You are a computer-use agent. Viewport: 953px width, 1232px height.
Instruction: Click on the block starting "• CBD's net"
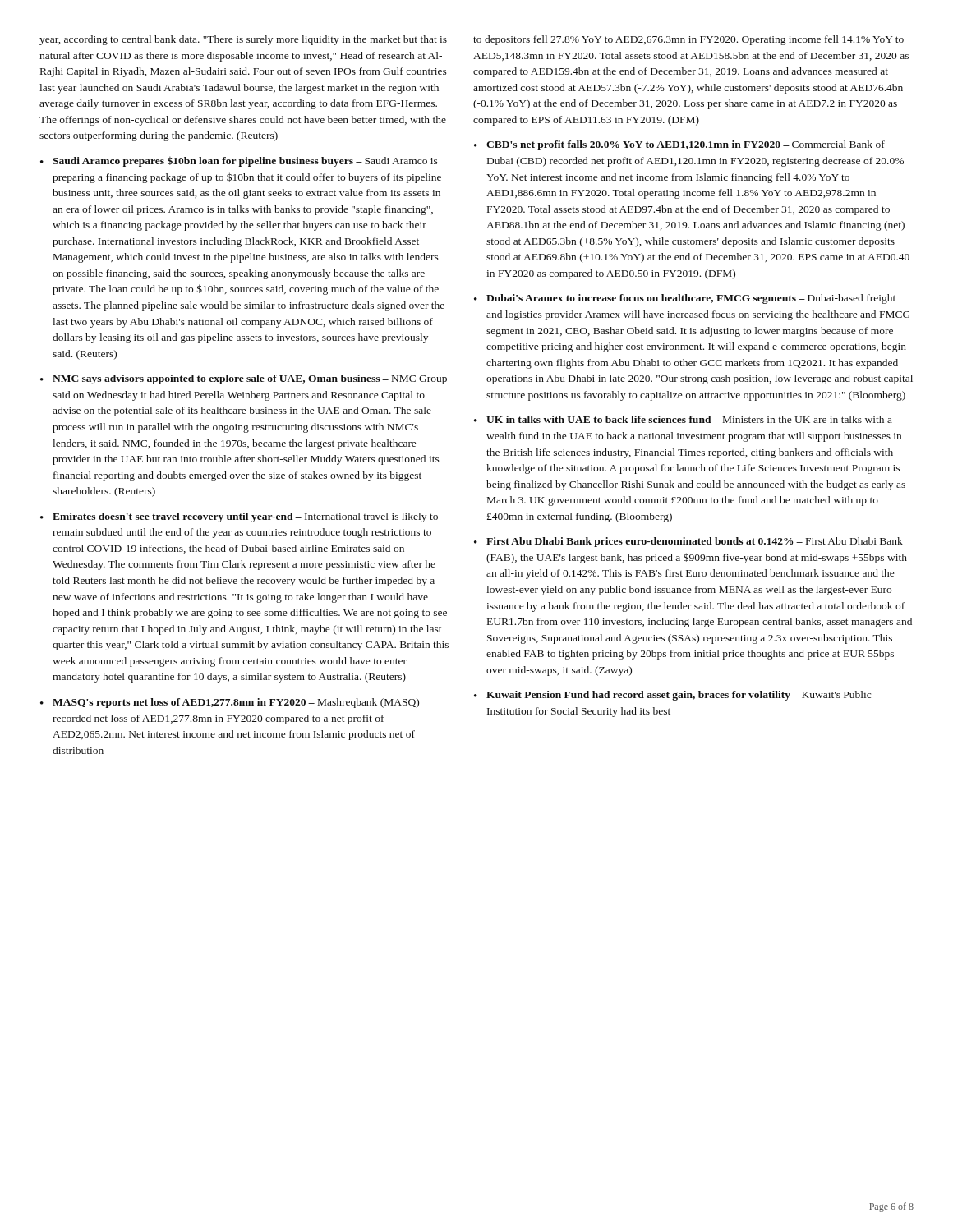pyautogui.click(x=693, y=209)
